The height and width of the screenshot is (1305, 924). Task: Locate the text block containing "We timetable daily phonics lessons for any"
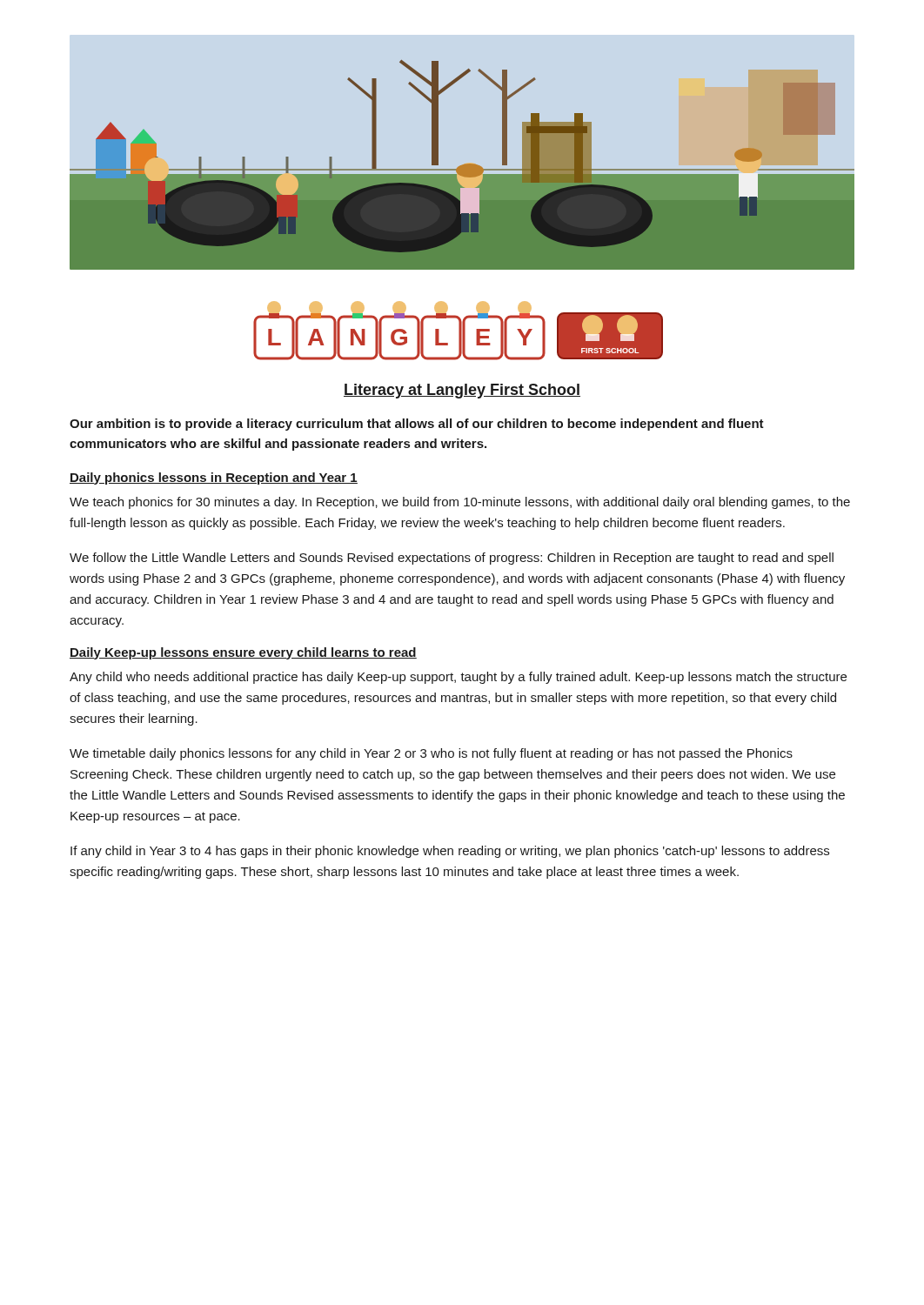457,784
